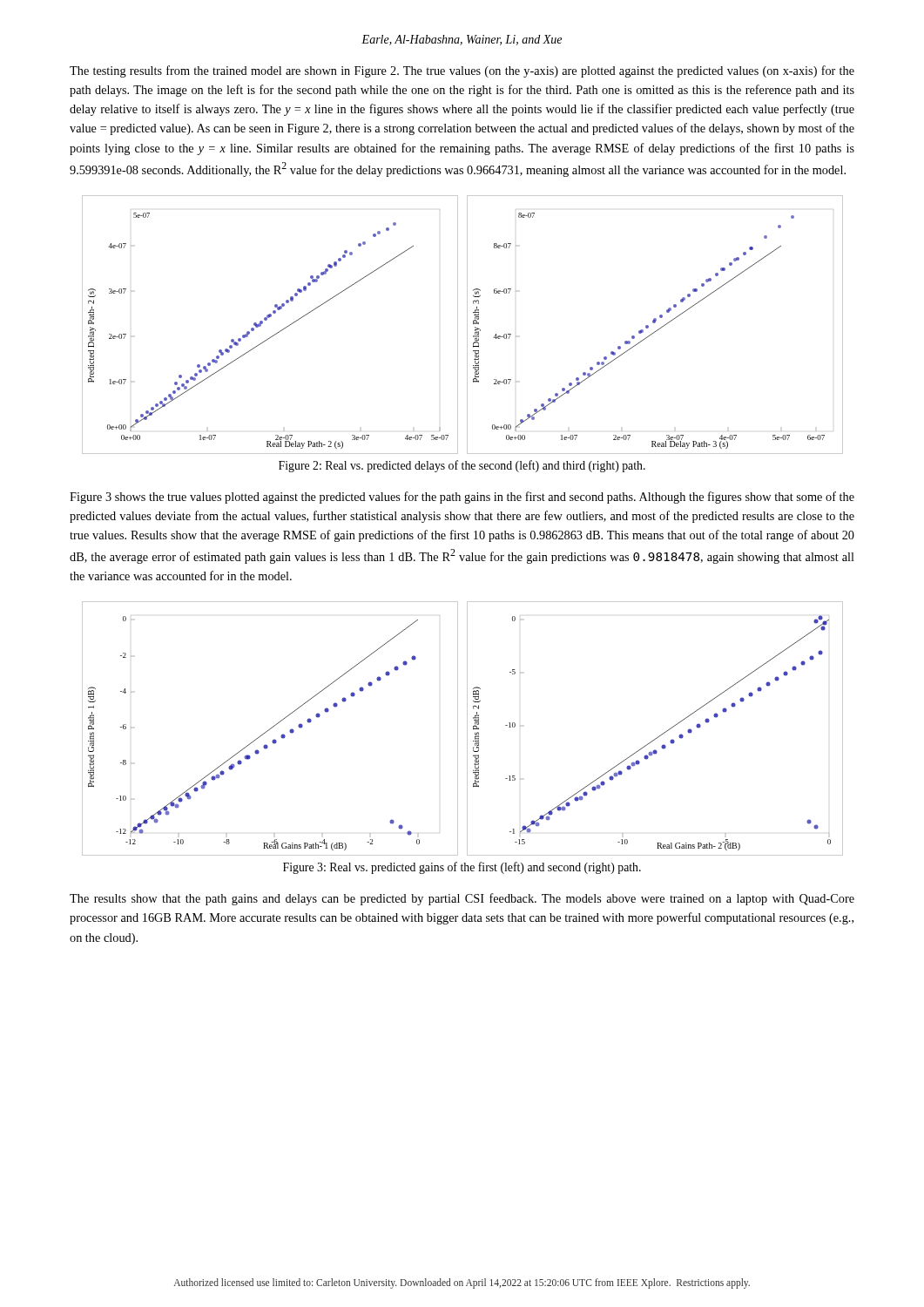924x1307 pixels.
Task: Click on the text block that says "Figure 3 shows"
Action: pos(462,536)
